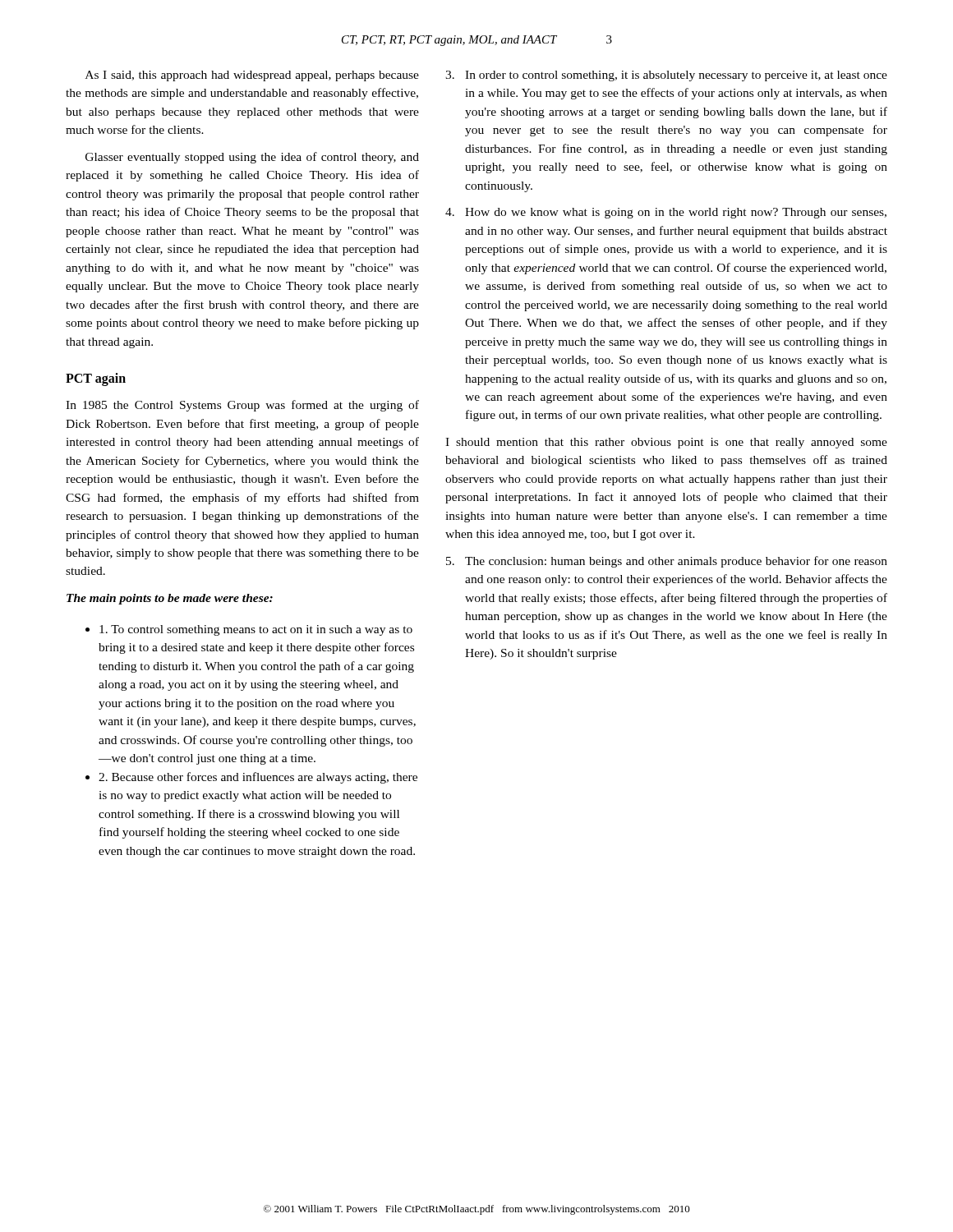Click where it says "The main points to be made were these:"
Viewport: 953px width, 1232px height.
(x=242, y=598)
